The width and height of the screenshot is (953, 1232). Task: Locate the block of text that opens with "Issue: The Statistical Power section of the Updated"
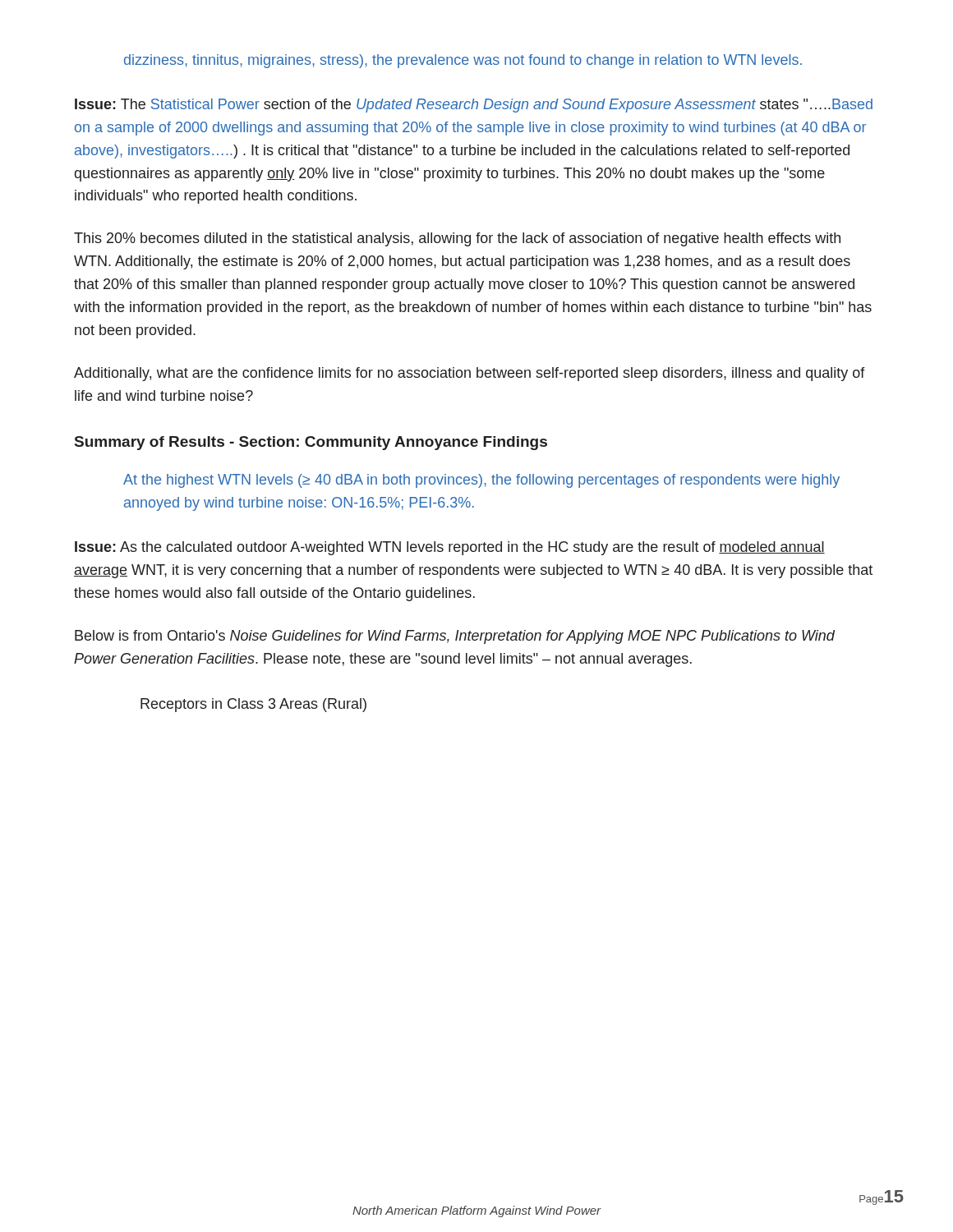(474, 150)
